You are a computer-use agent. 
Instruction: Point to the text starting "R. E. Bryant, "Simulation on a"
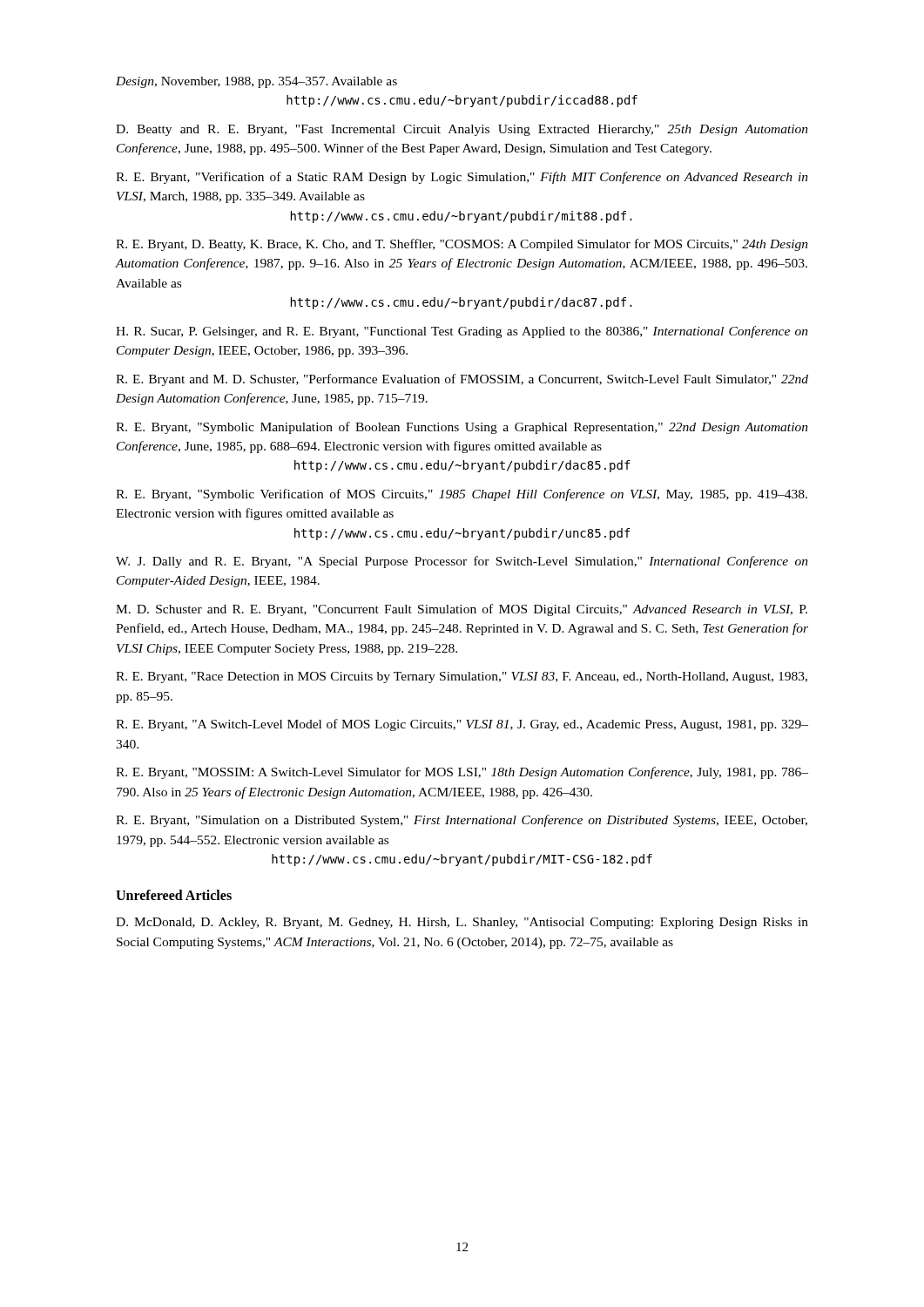tap(462, 821)
